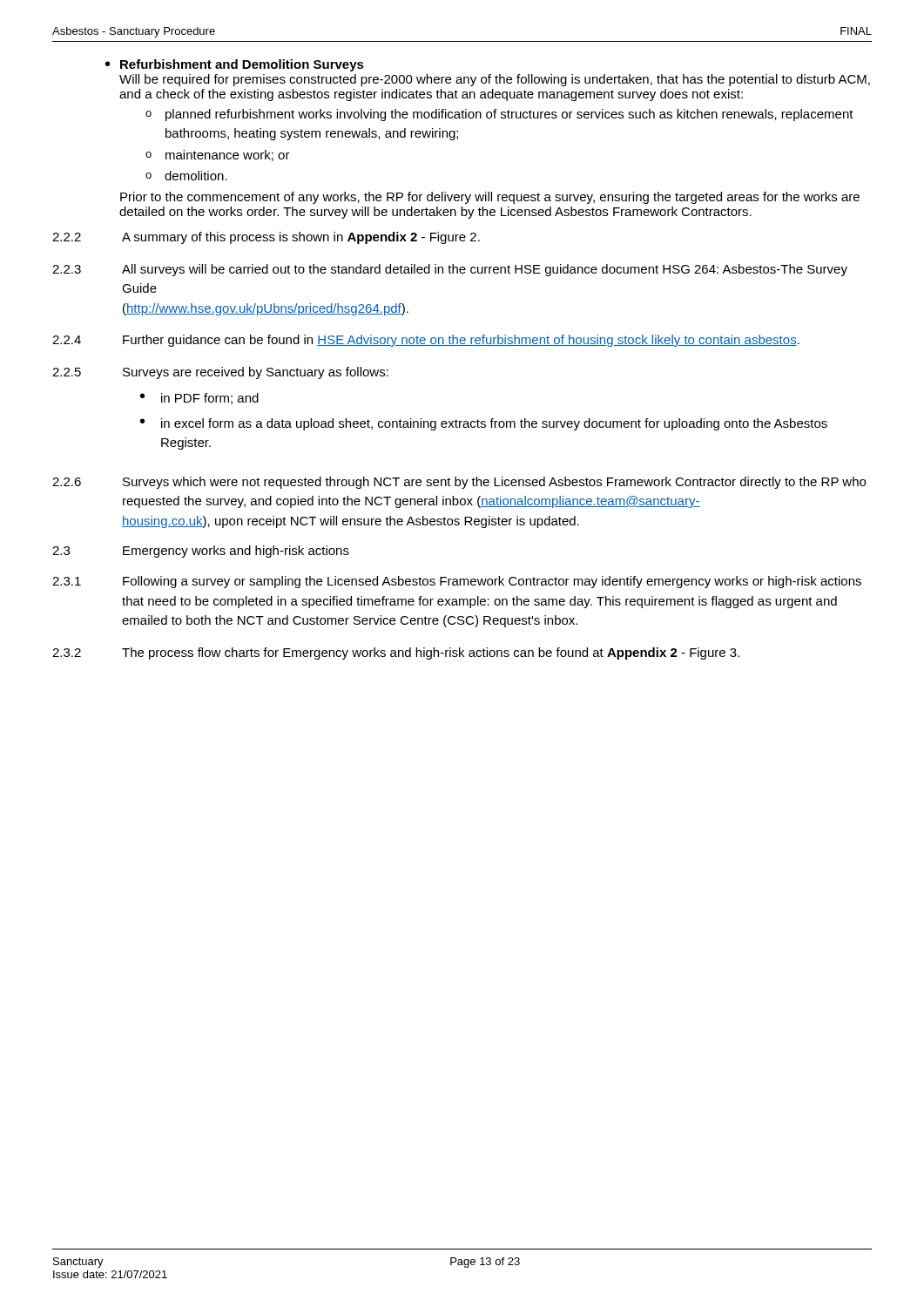Locate the block of text that opens with "3.1 Following a survey or sampling the"
924x1307 pixels.
coord(462,601)
